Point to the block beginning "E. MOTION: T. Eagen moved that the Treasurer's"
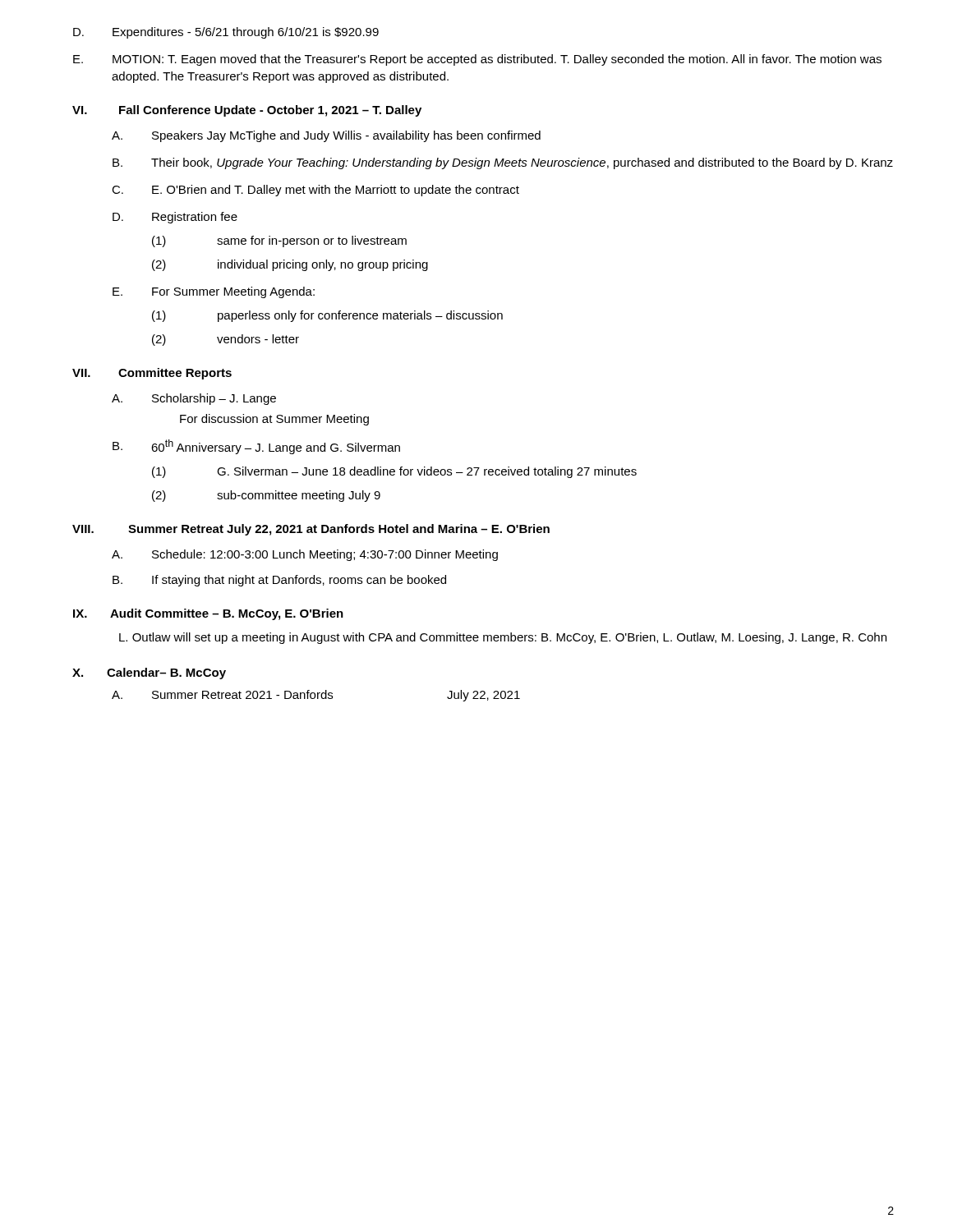953x1232 pixels. [x=483, y=67]
